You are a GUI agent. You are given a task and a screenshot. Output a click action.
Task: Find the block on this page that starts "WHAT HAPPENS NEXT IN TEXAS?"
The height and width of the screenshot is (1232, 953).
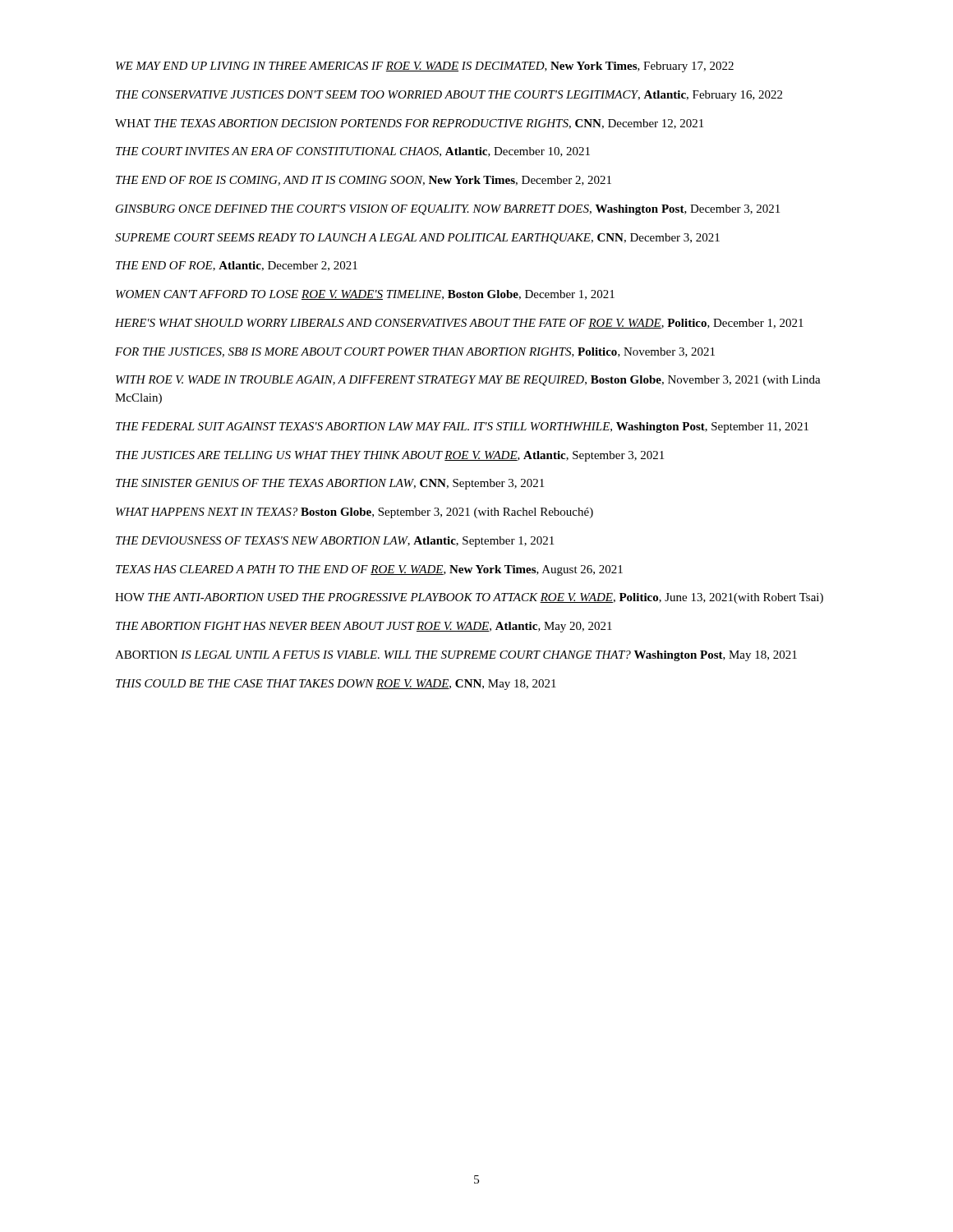[354, 512]
